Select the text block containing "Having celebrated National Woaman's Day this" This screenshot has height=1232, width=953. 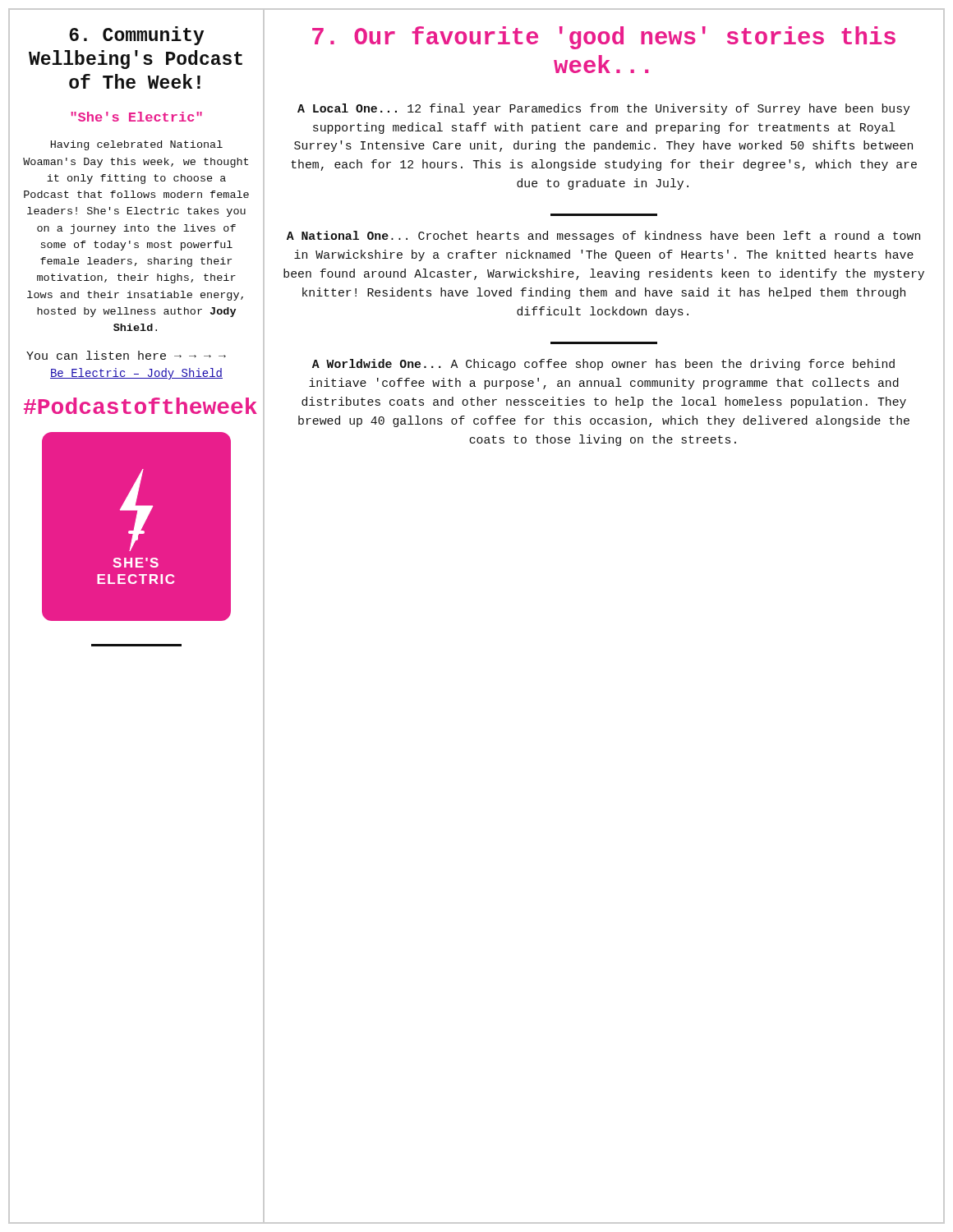tap(136, 237)
